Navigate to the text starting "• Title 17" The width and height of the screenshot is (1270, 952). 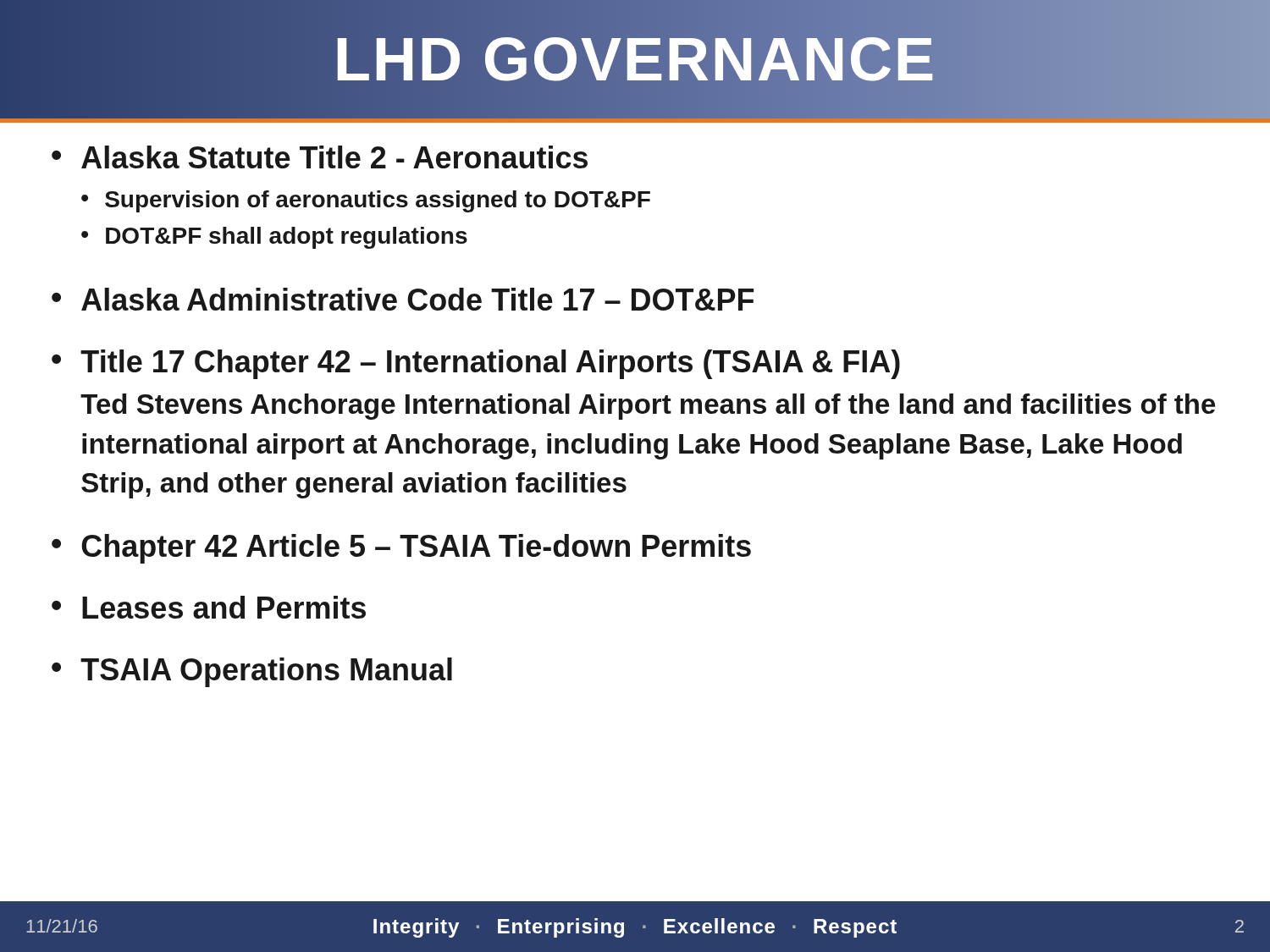point(643,423)
